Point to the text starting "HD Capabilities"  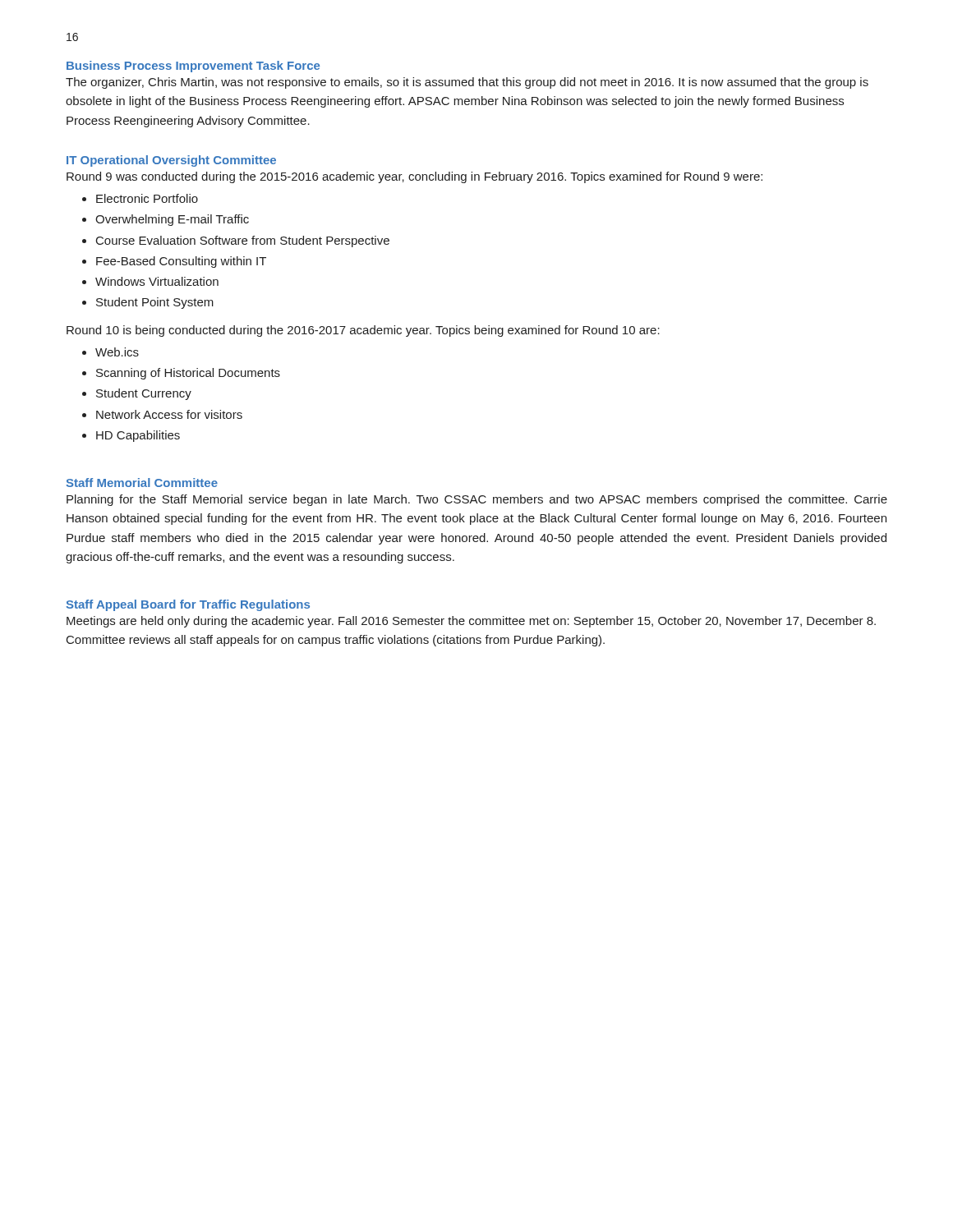pyautogui.click(x=138, y=435)
